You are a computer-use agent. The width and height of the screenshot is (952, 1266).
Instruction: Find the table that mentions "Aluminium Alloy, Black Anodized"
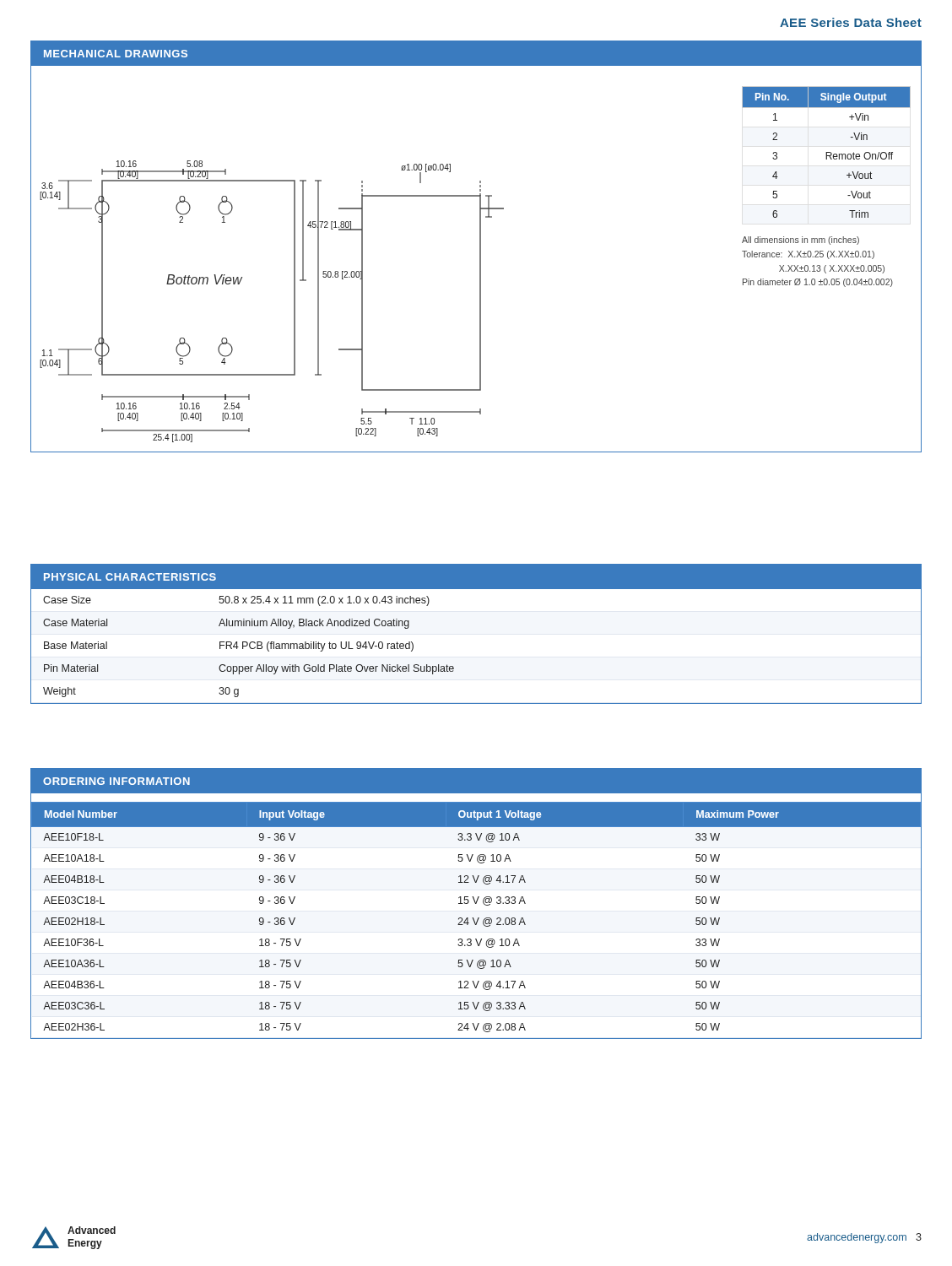pyautogui.click(x=476, y=646)
